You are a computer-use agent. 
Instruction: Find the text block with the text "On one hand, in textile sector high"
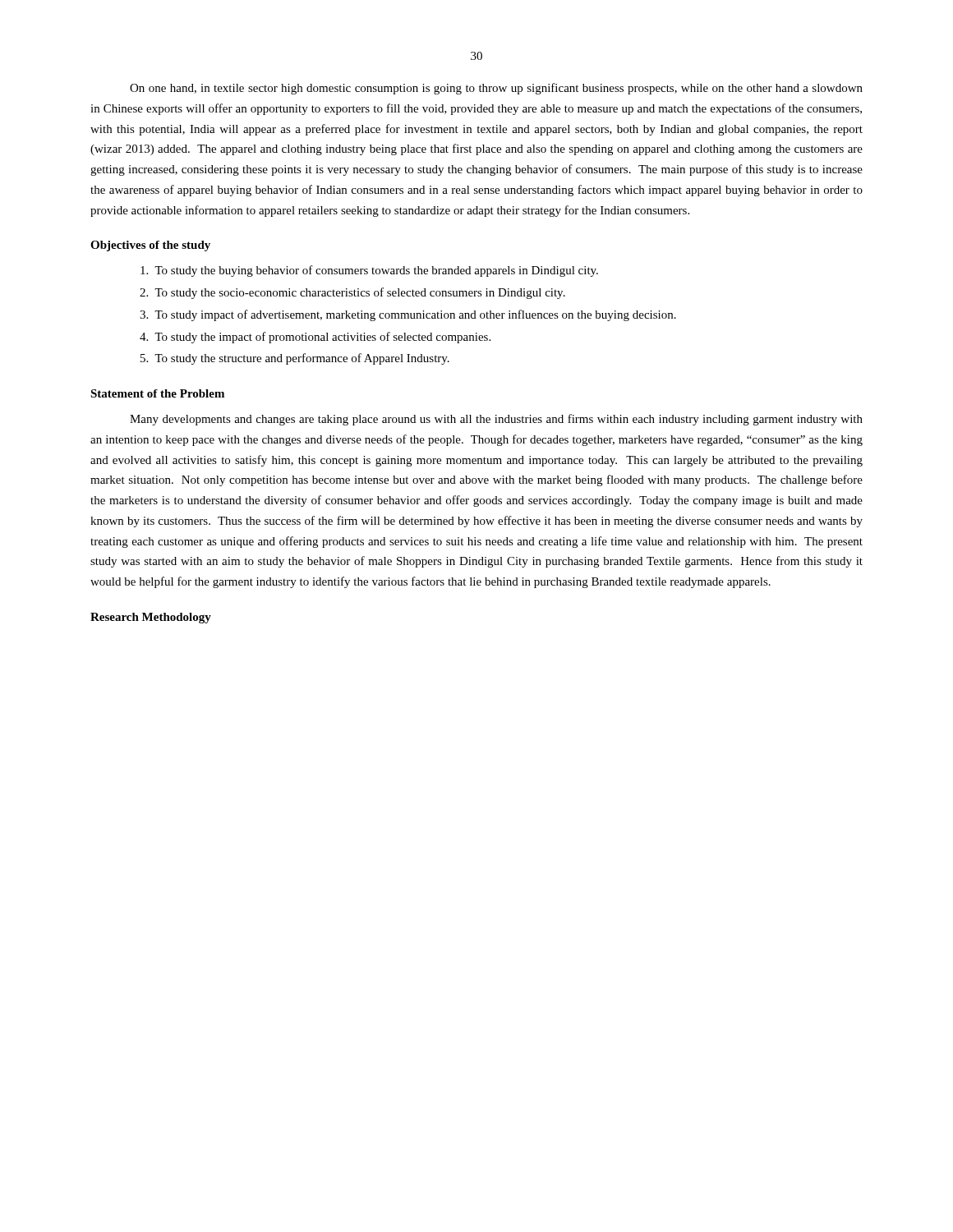coord(476,149)
